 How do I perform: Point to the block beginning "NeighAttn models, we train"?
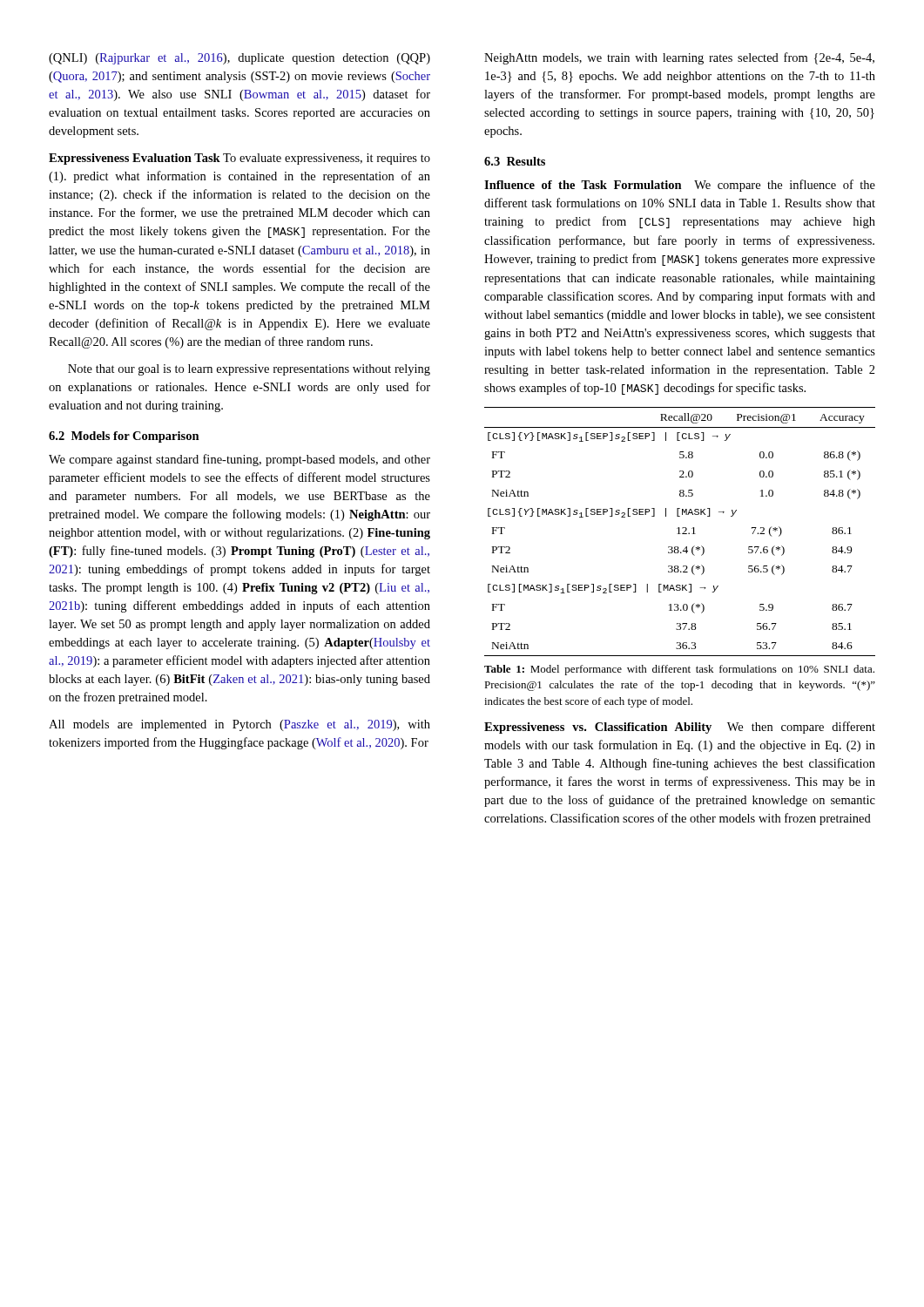(x=680, y=95)
